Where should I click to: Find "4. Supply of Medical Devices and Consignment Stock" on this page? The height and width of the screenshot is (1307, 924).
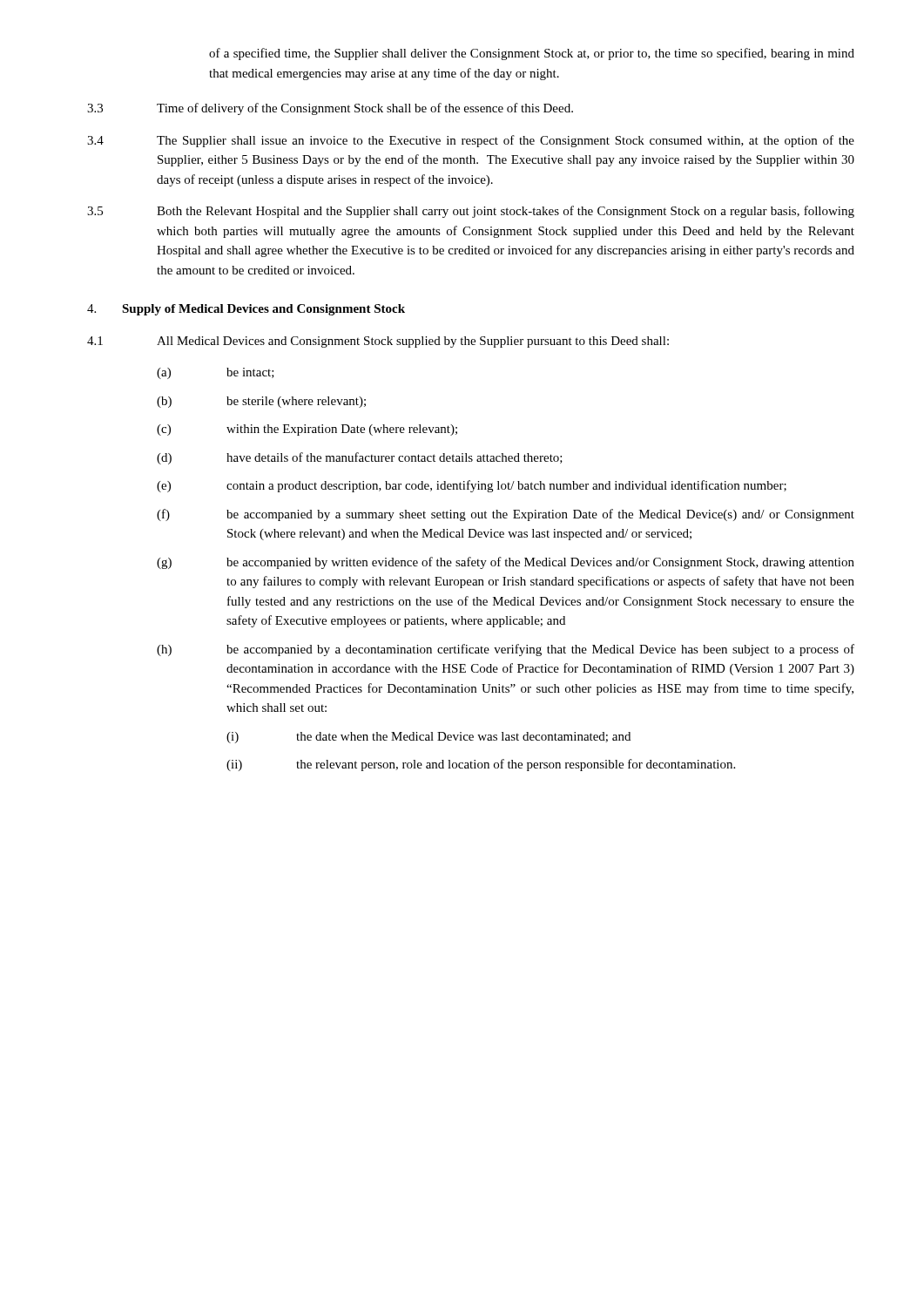[246, 310]
